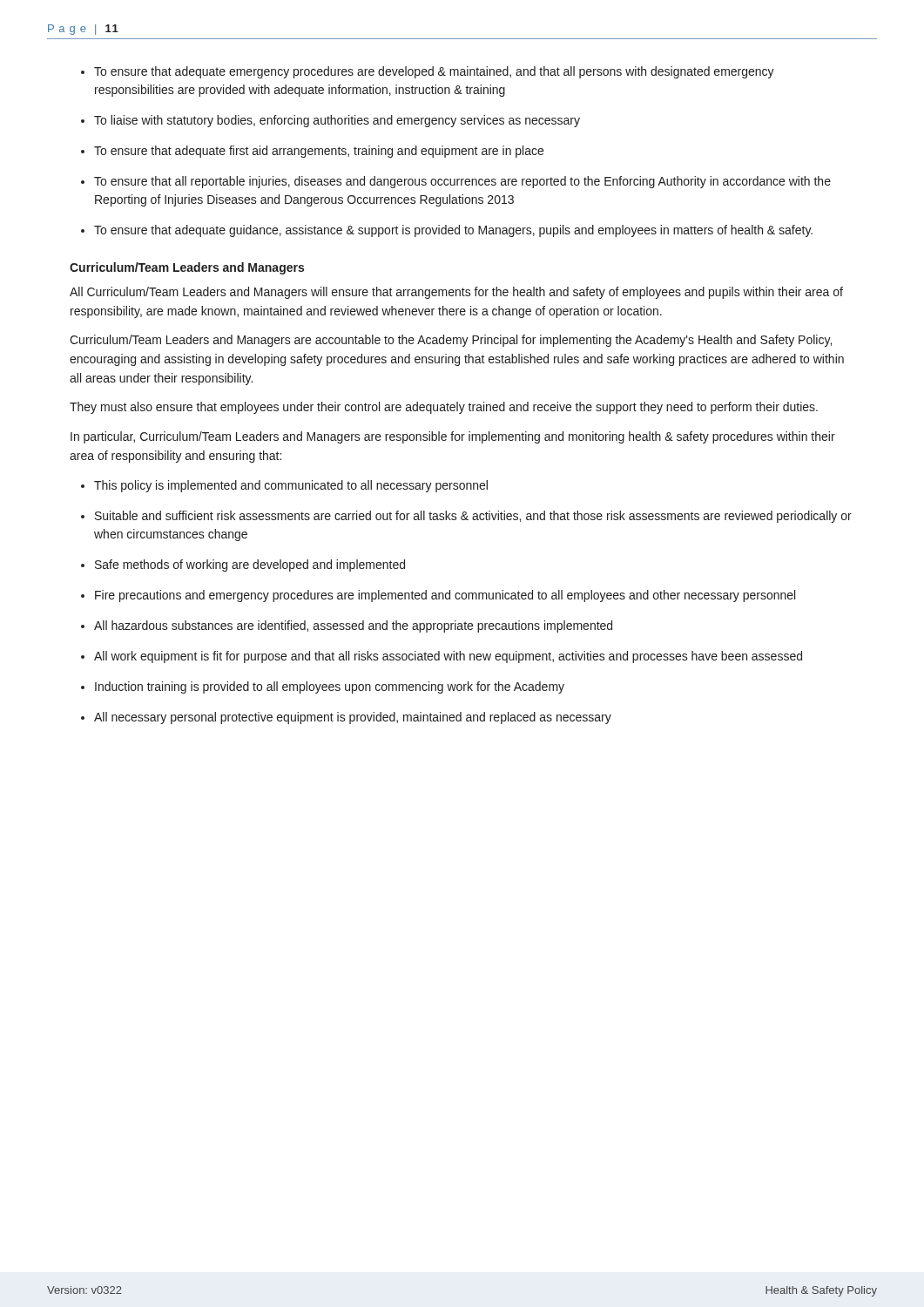The image size is (924, 1307).
Task: Find the block on this page that starts "To liaise with statutory bodies, enforcing authorities"
Action: [337, 120]
